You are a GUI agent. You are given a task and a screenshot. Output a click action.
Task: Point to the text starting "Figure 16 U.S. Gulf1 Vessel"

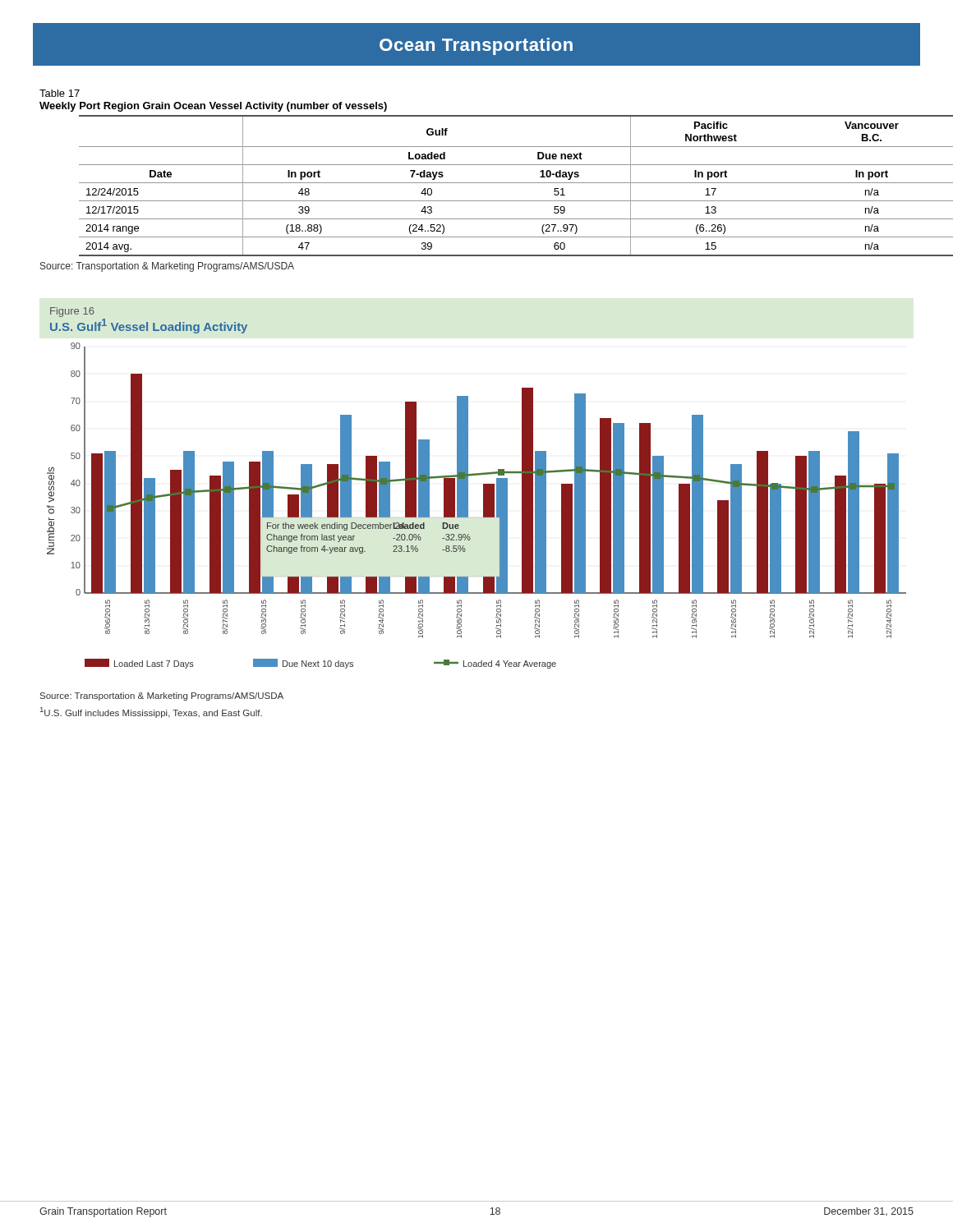point(72,312)
